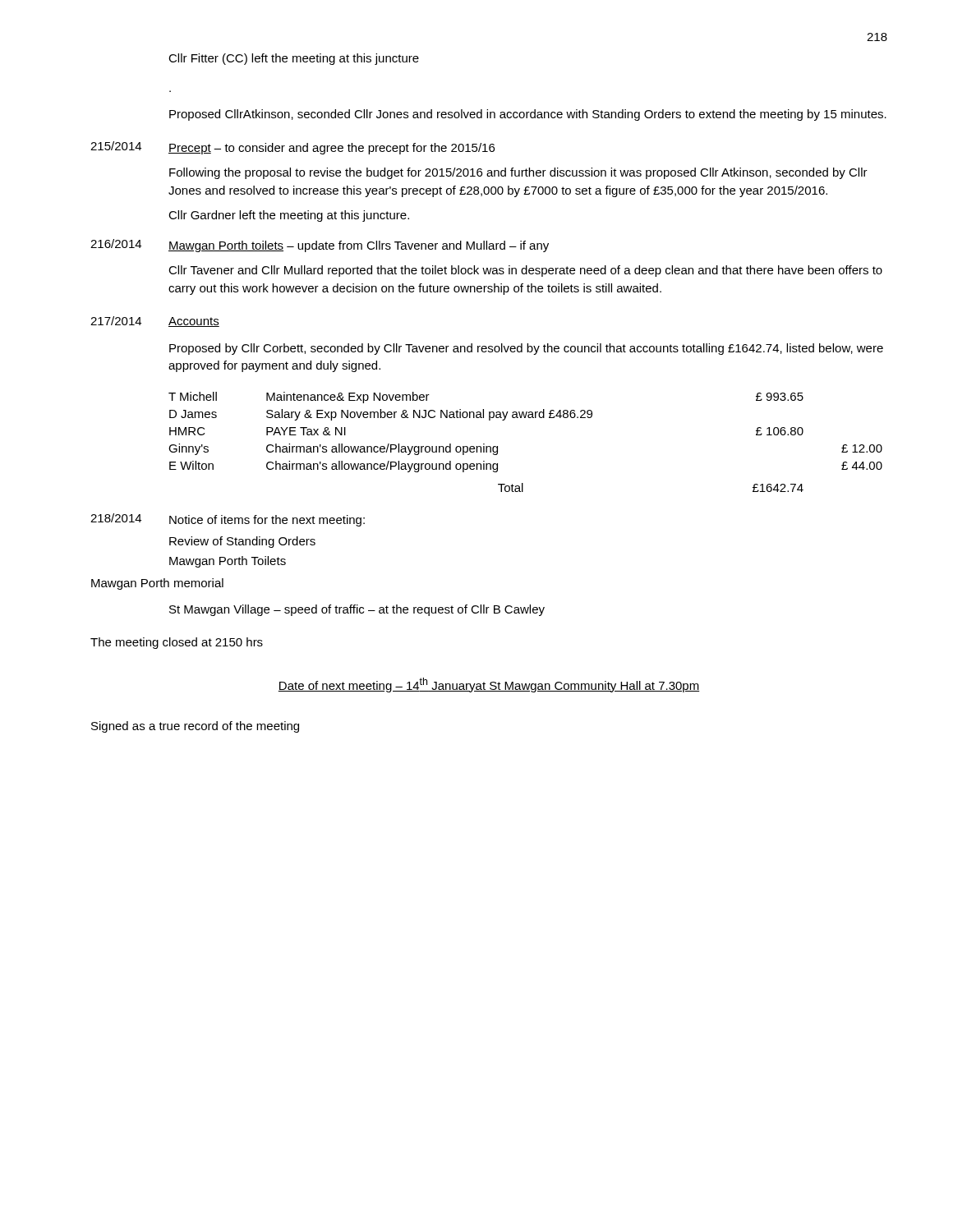Find "Mawgan Porth memorial" on this page
This screenshot has width=953, height=1232.
click(157, 584)
